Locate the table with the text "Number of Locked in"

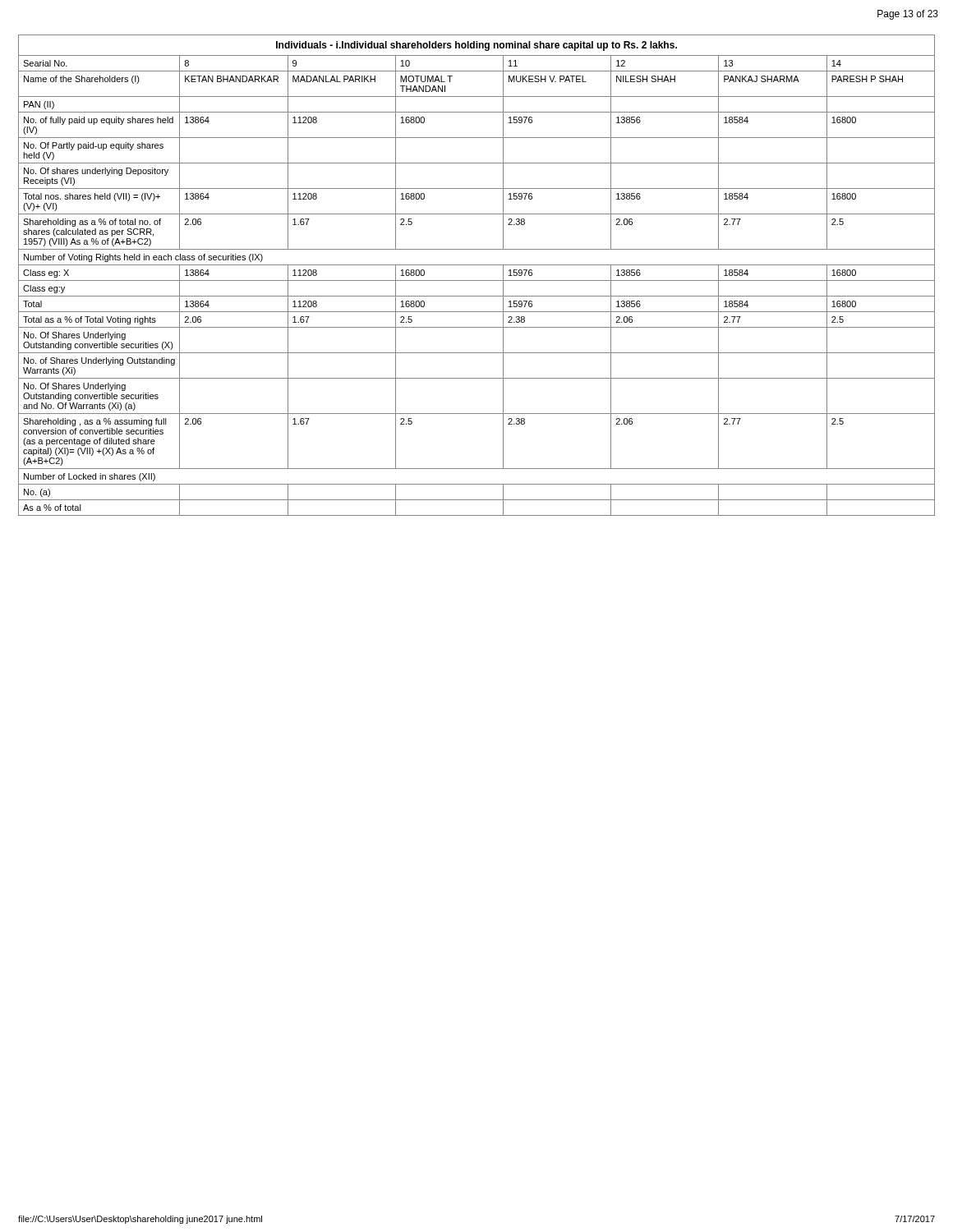pos(476,275)
